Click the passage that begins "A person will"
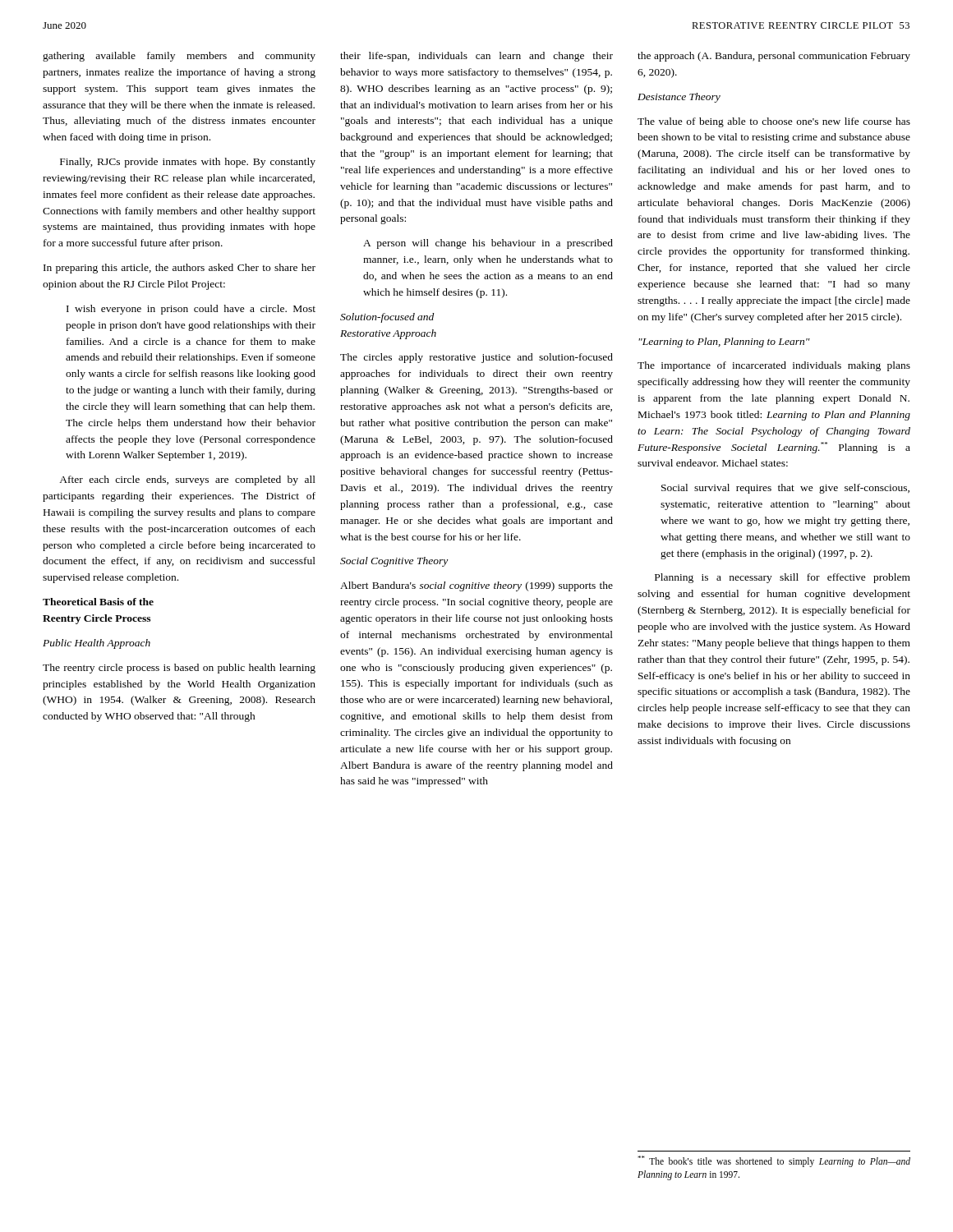 pos(488,268)
